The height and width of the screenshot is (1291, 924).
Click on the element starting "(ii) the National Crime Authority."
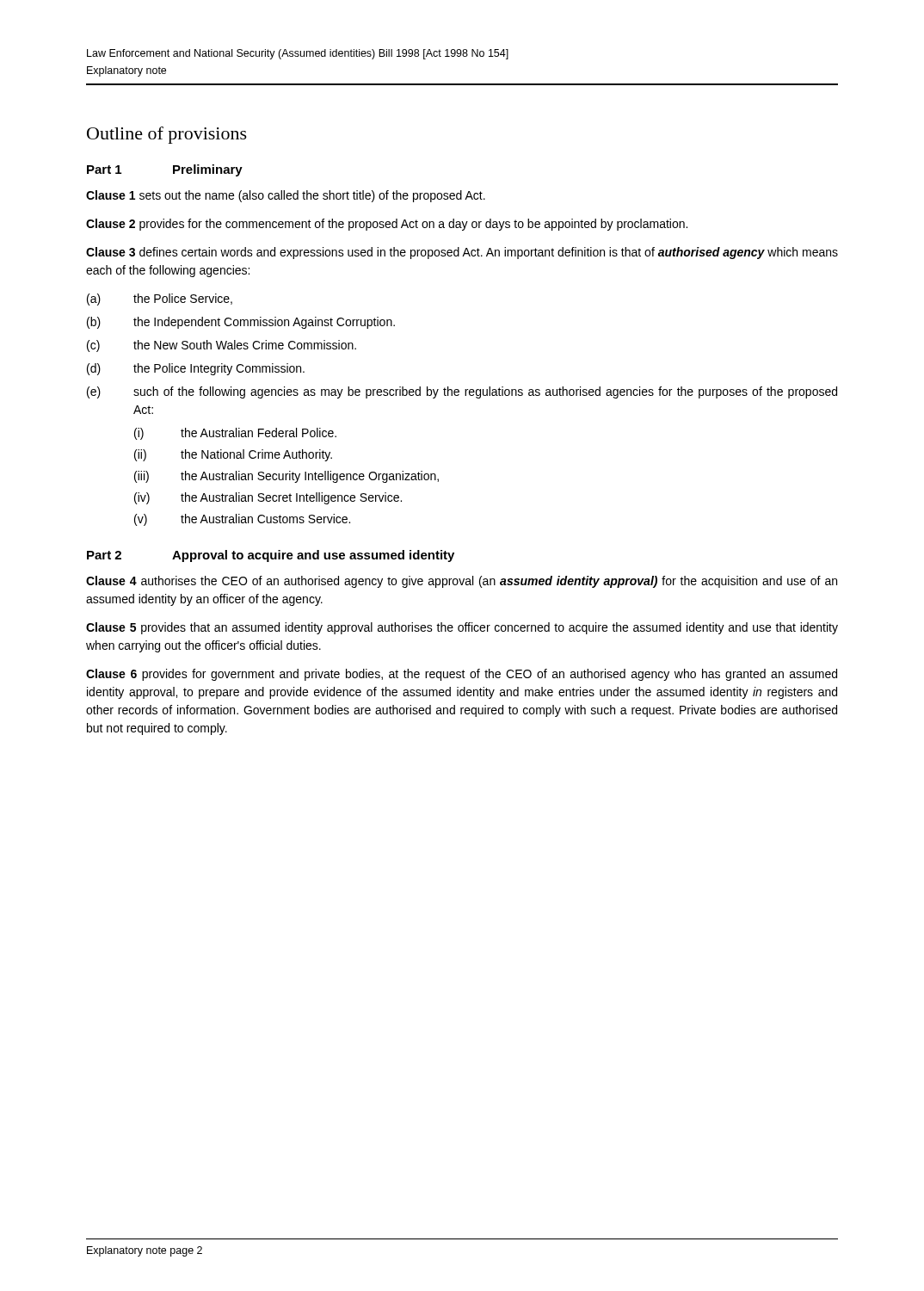point(233,455)
